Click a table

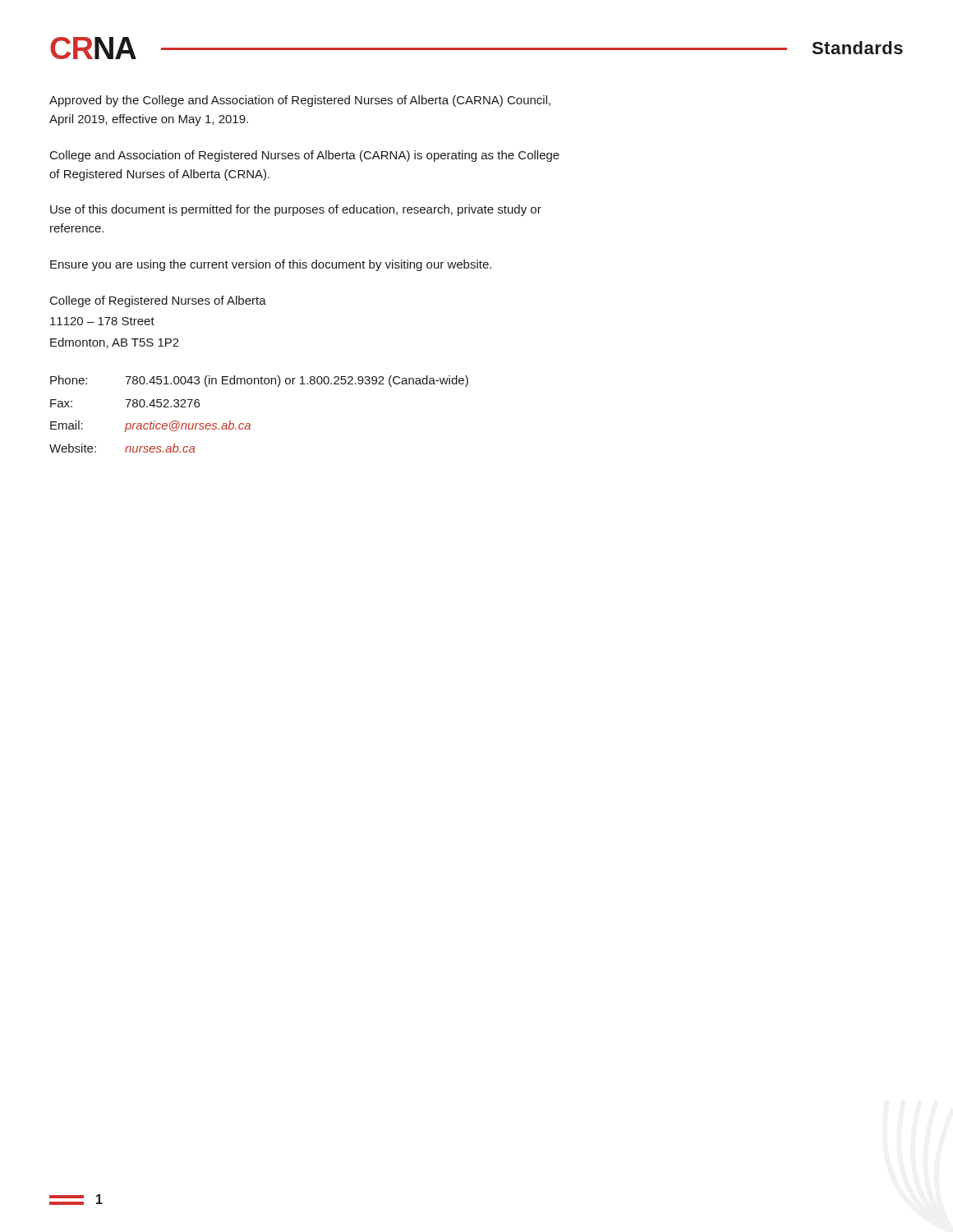click(476, 414)
